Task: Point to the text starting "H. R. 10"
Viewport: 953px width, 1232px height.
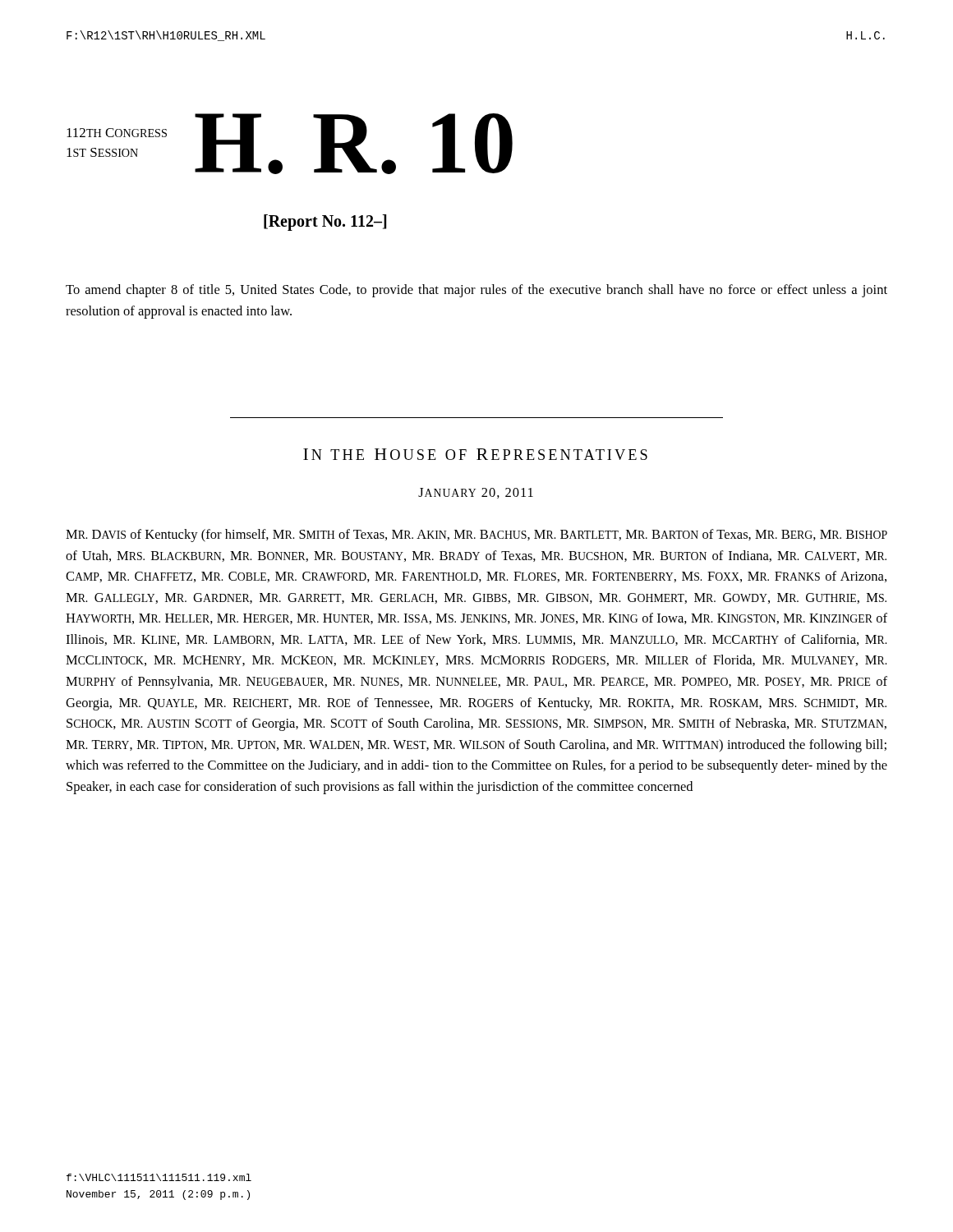Action: (x=356, y=143)
